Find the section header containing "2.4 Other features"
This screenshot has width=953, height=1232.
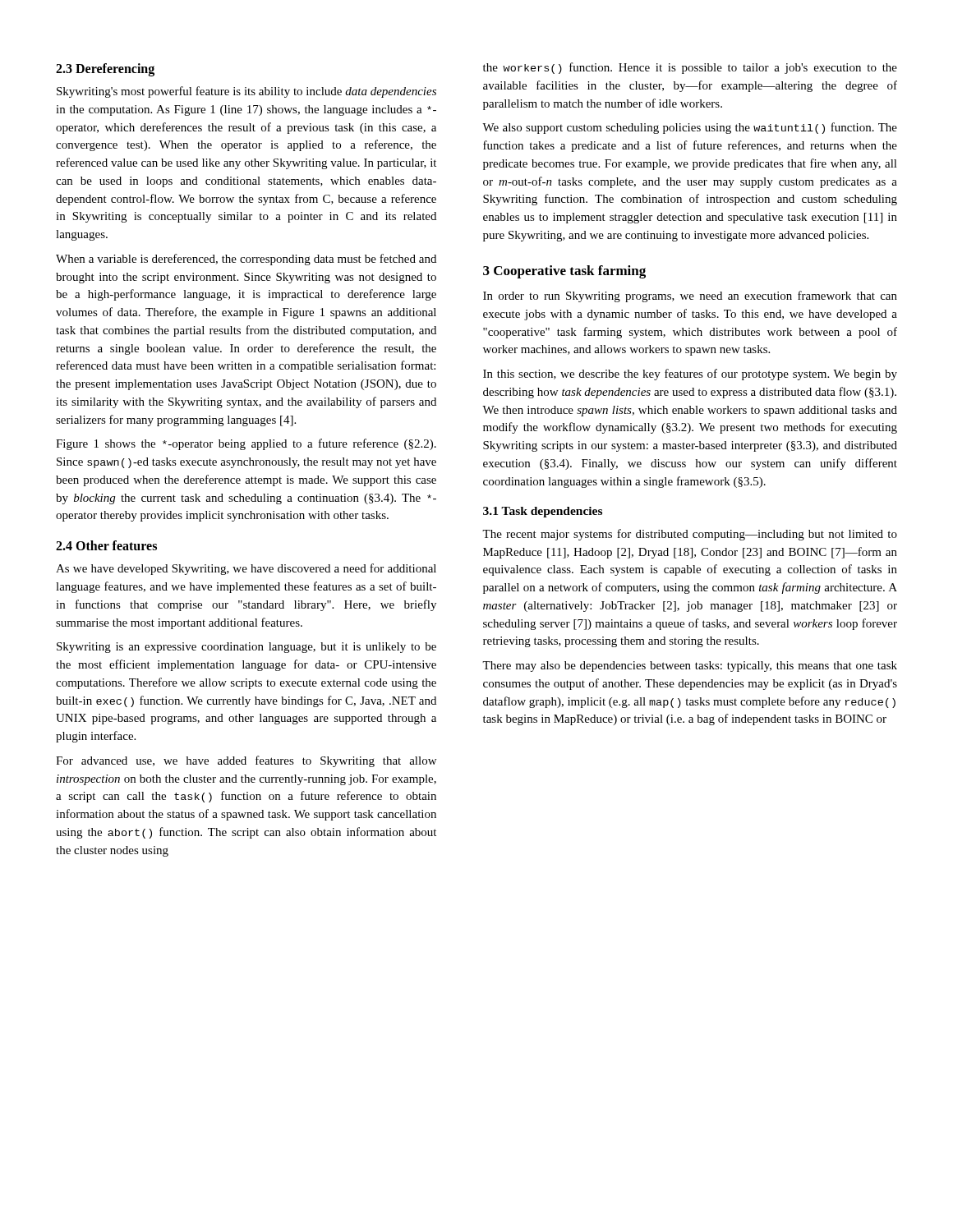tap(107, 546)
